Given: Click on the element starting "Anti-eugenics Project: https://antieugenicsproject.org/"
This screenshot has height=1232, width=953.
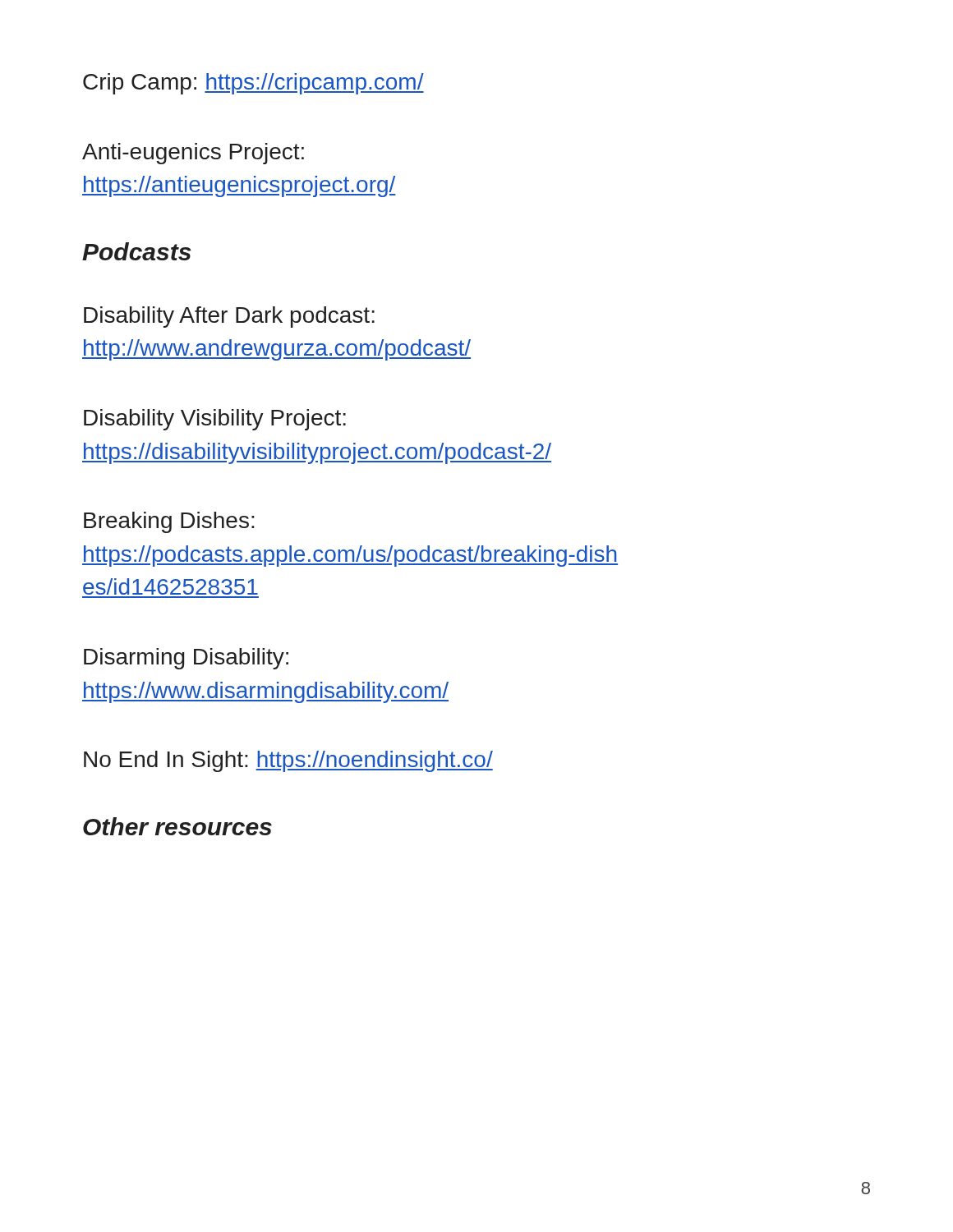Looking at the screenshot, I should coord(239,168).
